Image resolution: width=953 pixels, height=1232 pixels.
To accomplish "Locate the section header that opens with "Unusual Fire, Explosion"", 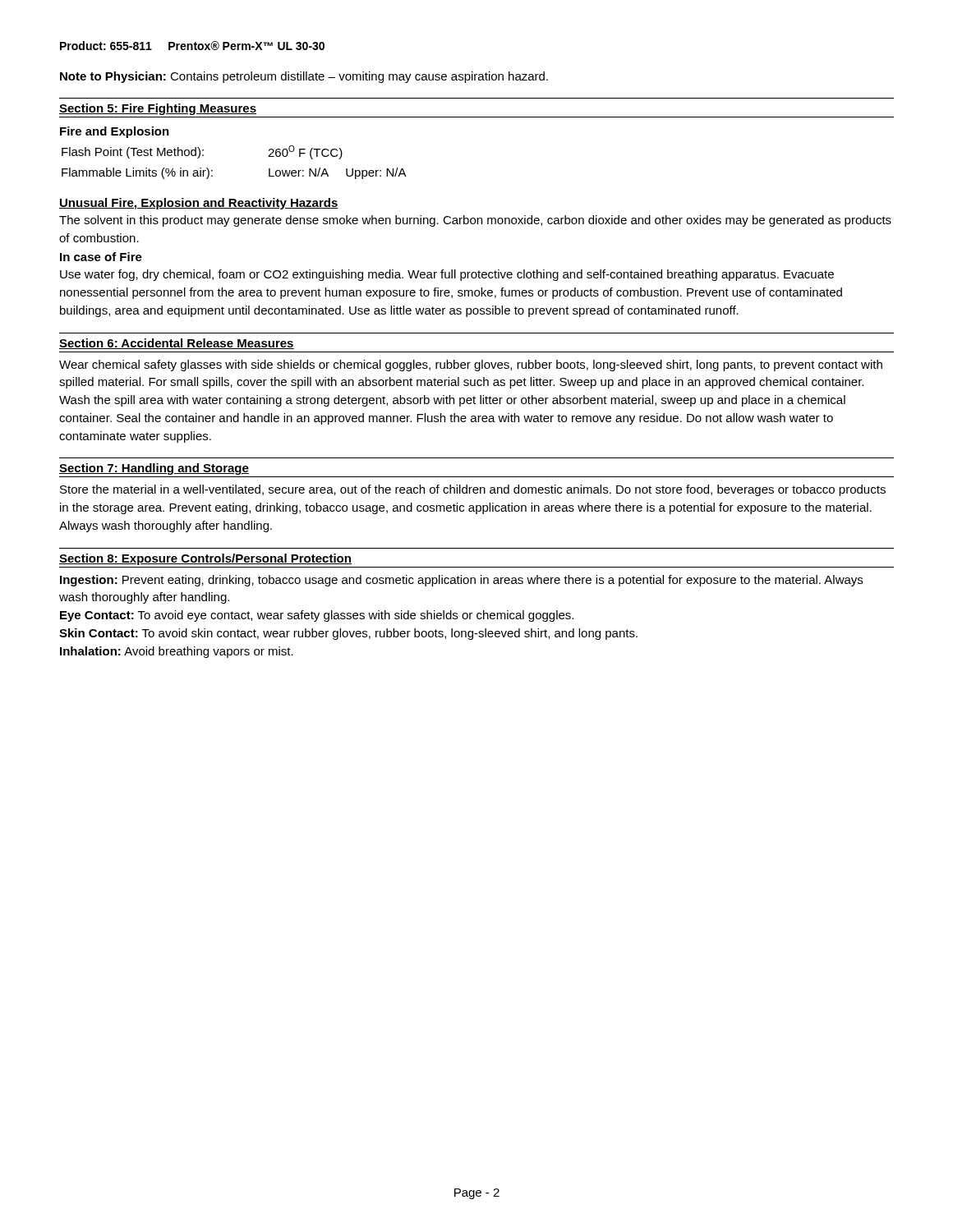I will point(199,202).
